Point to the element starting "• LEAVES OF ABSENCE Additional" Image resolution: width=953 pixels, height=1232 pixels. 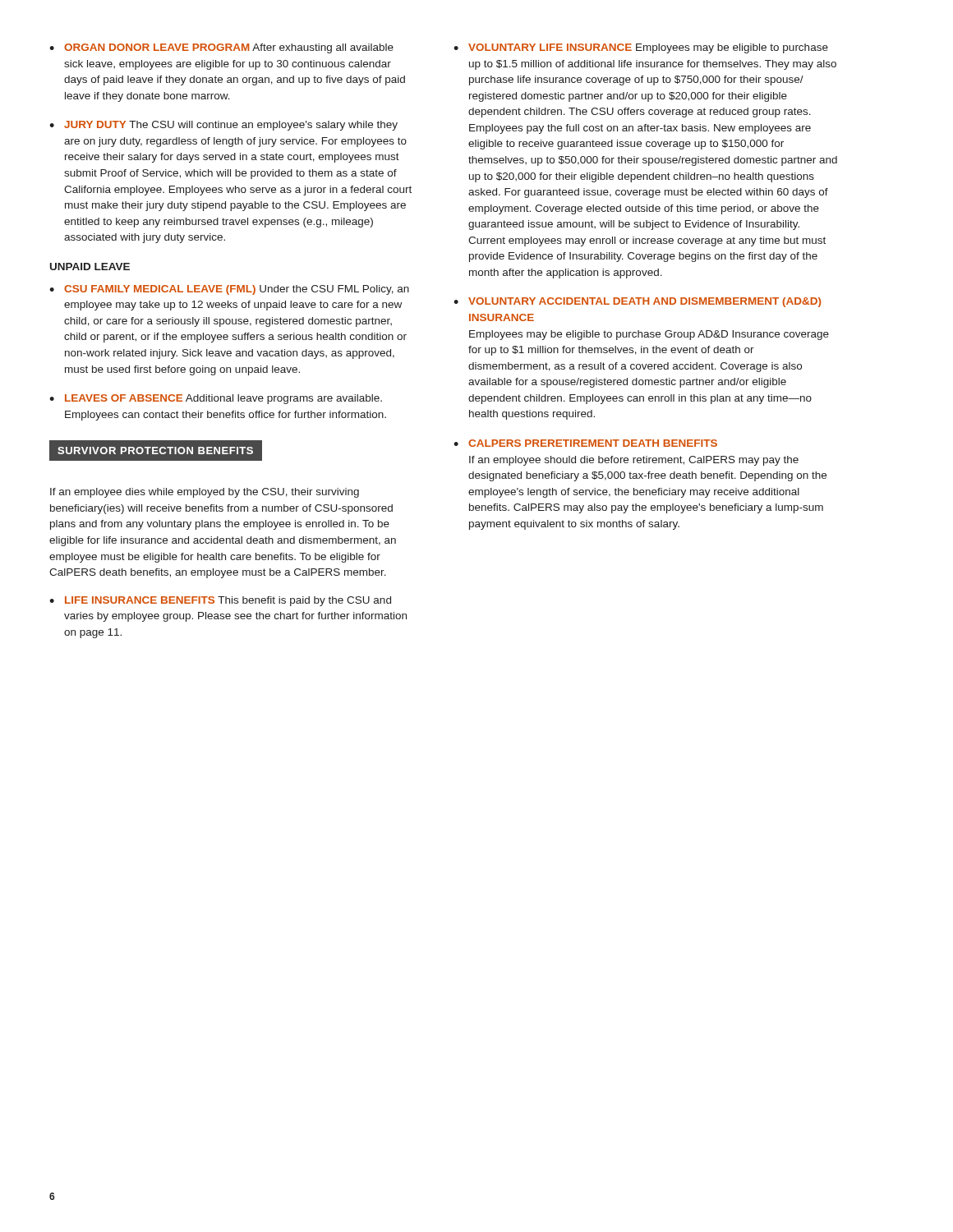(x=232, y=406)
